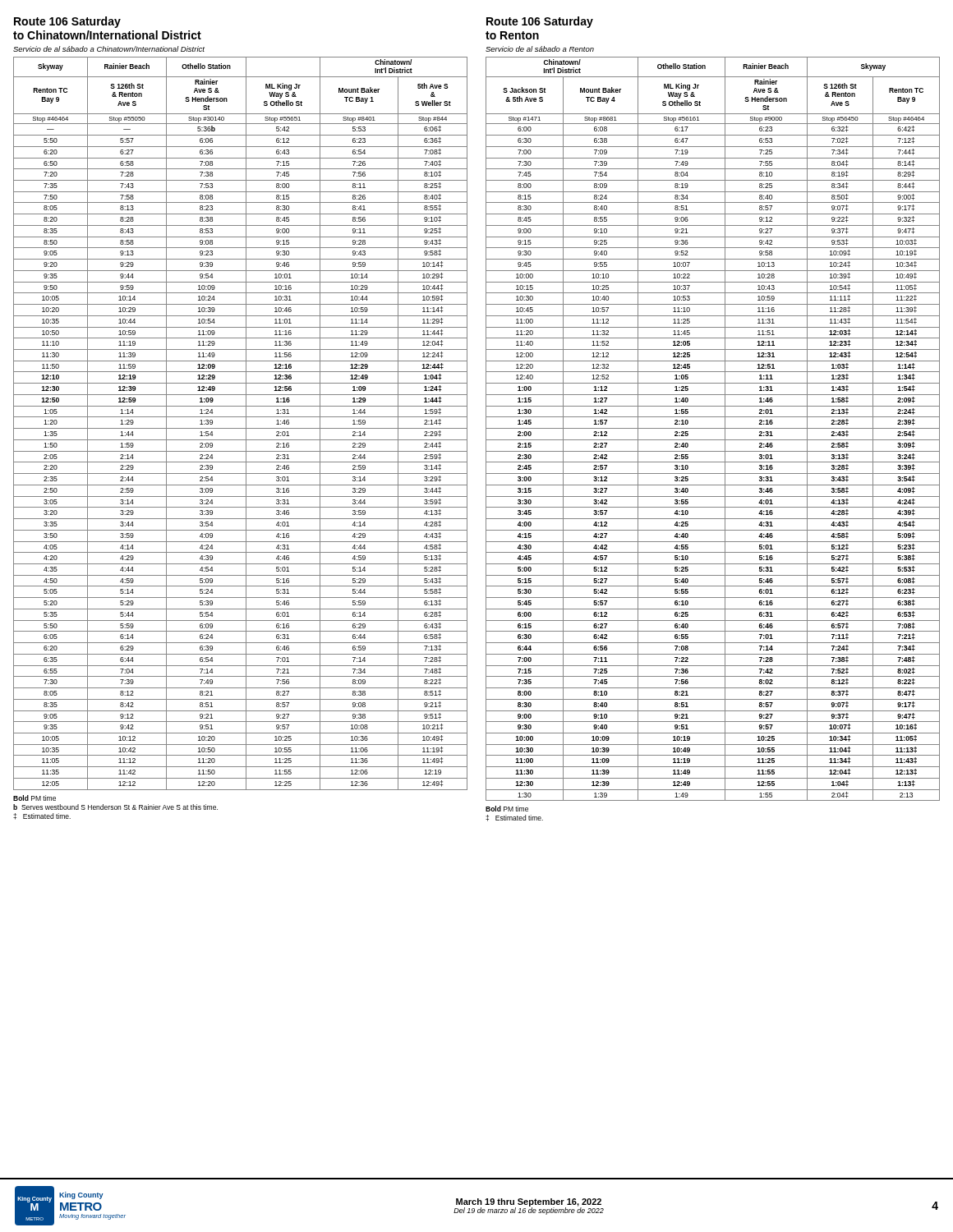Select the text that says "Servicio de al sábado a Chinatown/International District"
The image size is (953, 1232).
point(109,49)
